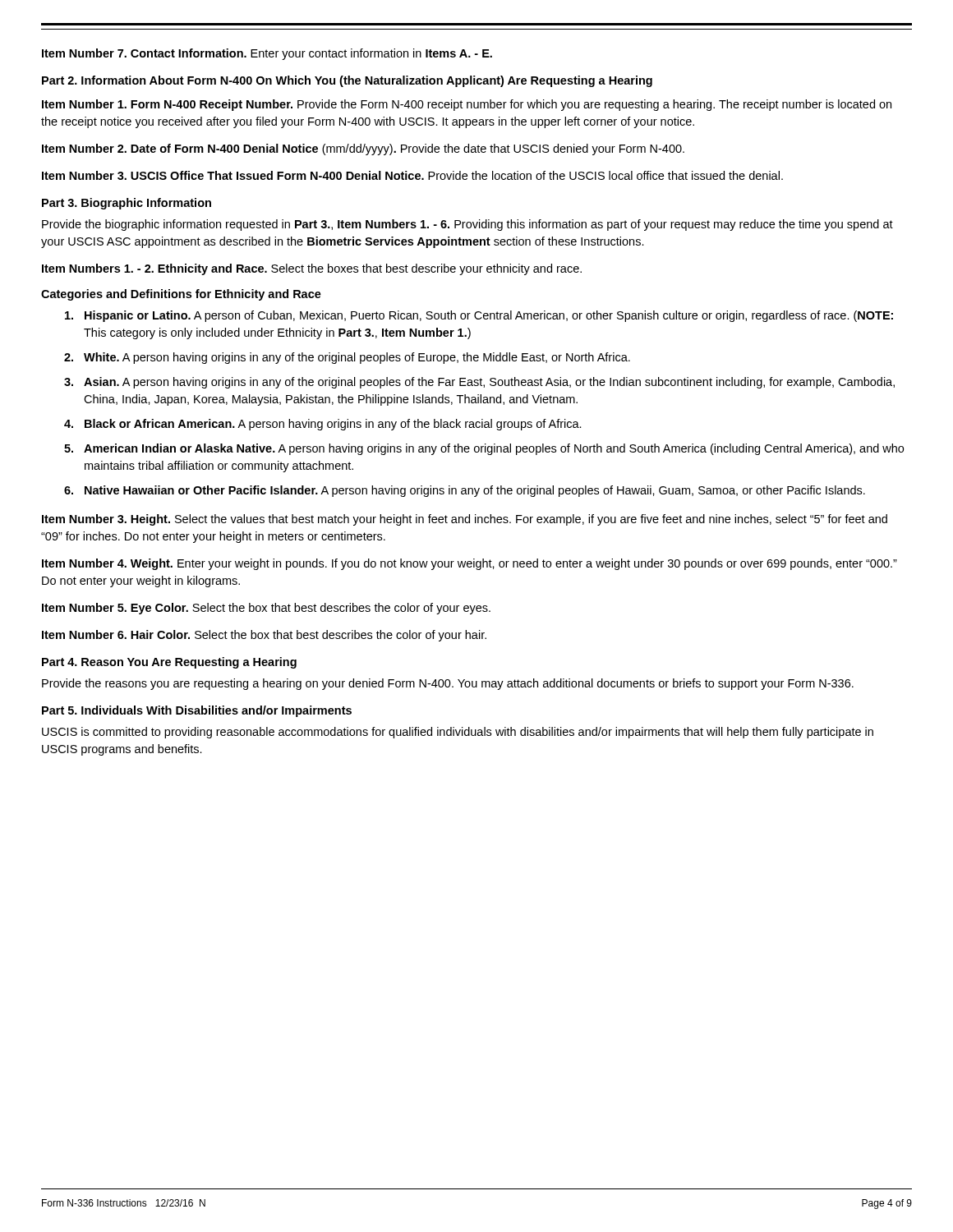Screen dimensions: 1232x953
Task: Find the block on this page that starts "Item Numbers 1. - 2. Ethnicity"
Action: click(312, 269)
